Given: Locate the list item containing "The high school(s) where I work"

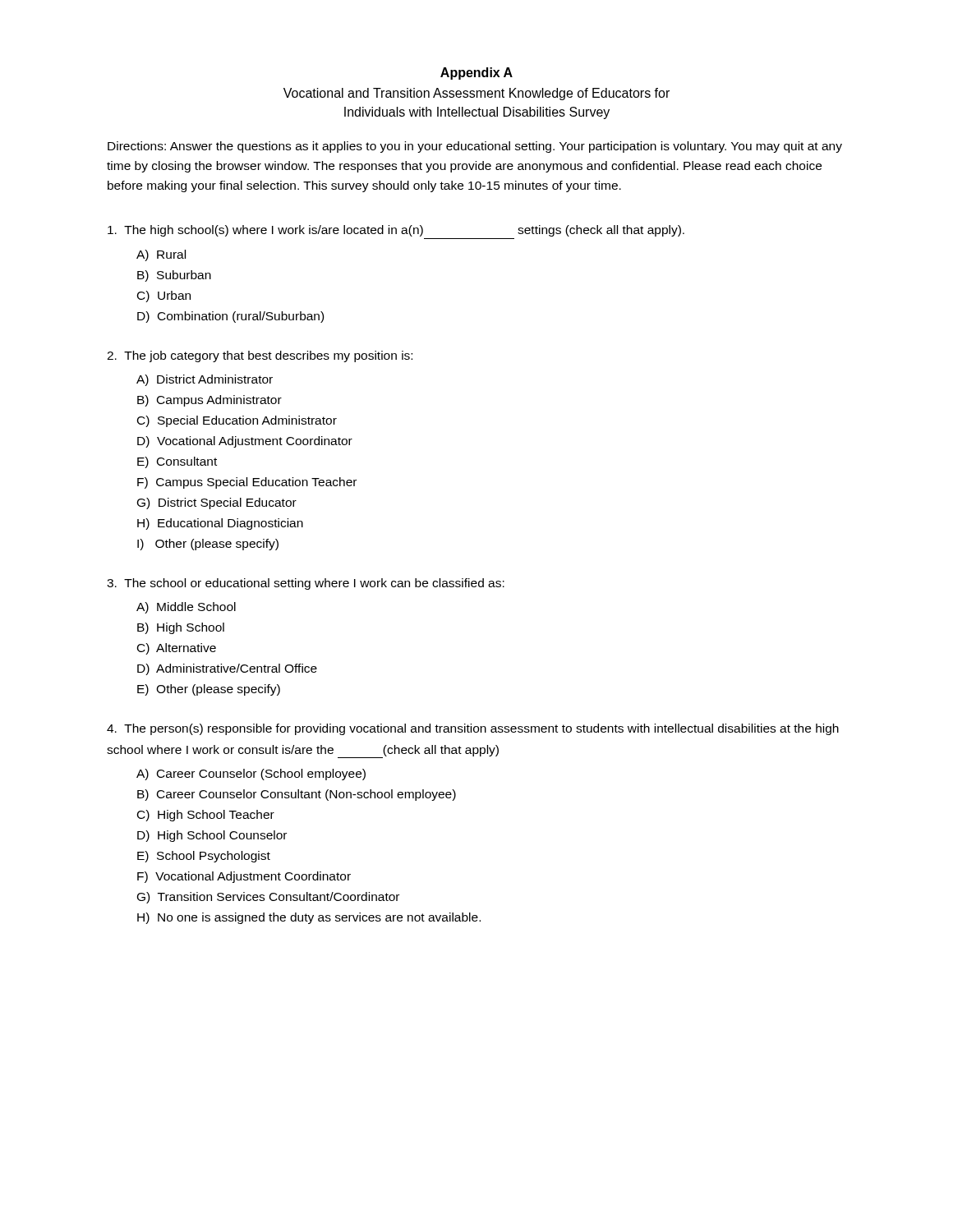Looking at the screenshot, I should coord(396,231).
